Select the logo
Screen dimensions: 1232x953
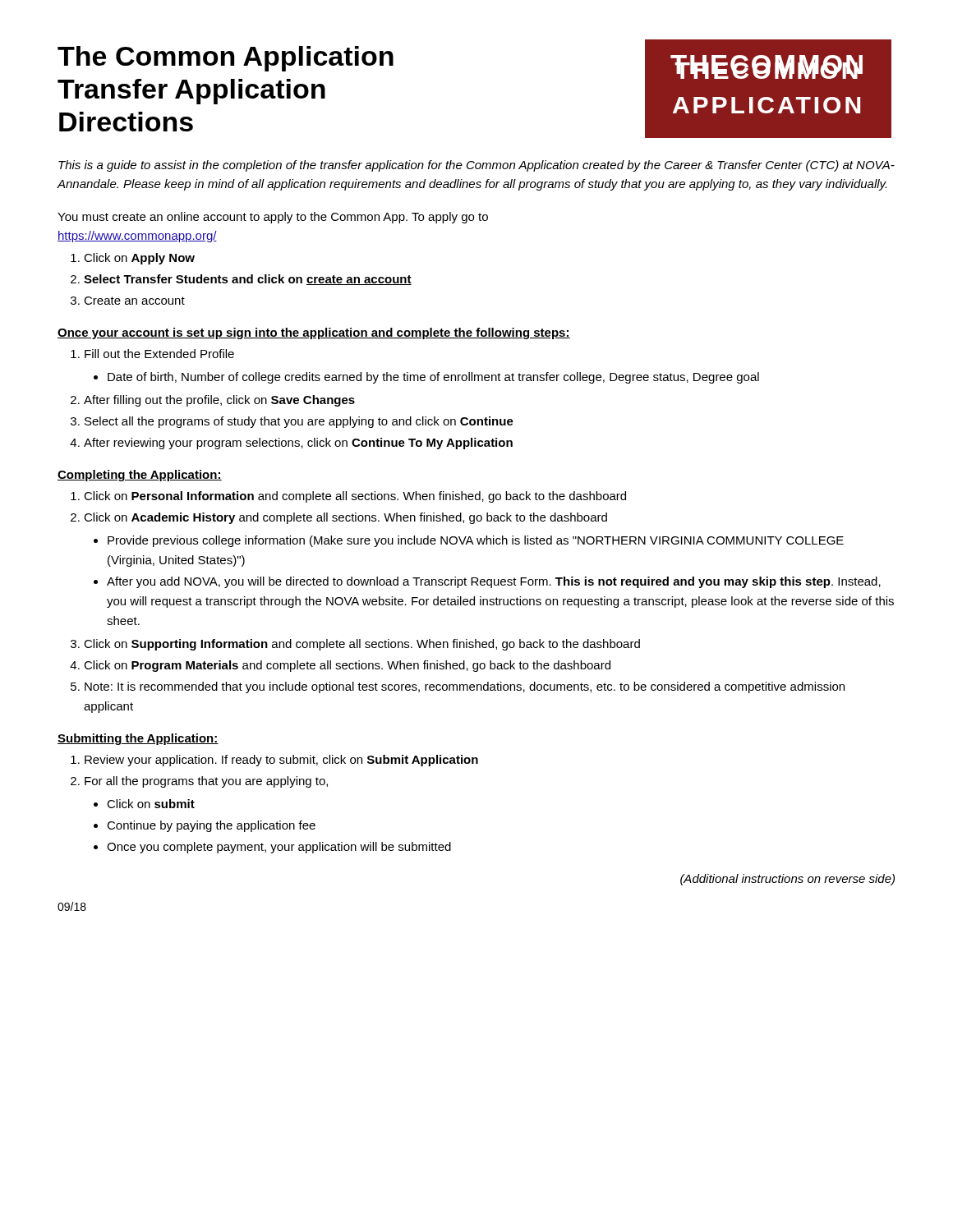(768, 89)
